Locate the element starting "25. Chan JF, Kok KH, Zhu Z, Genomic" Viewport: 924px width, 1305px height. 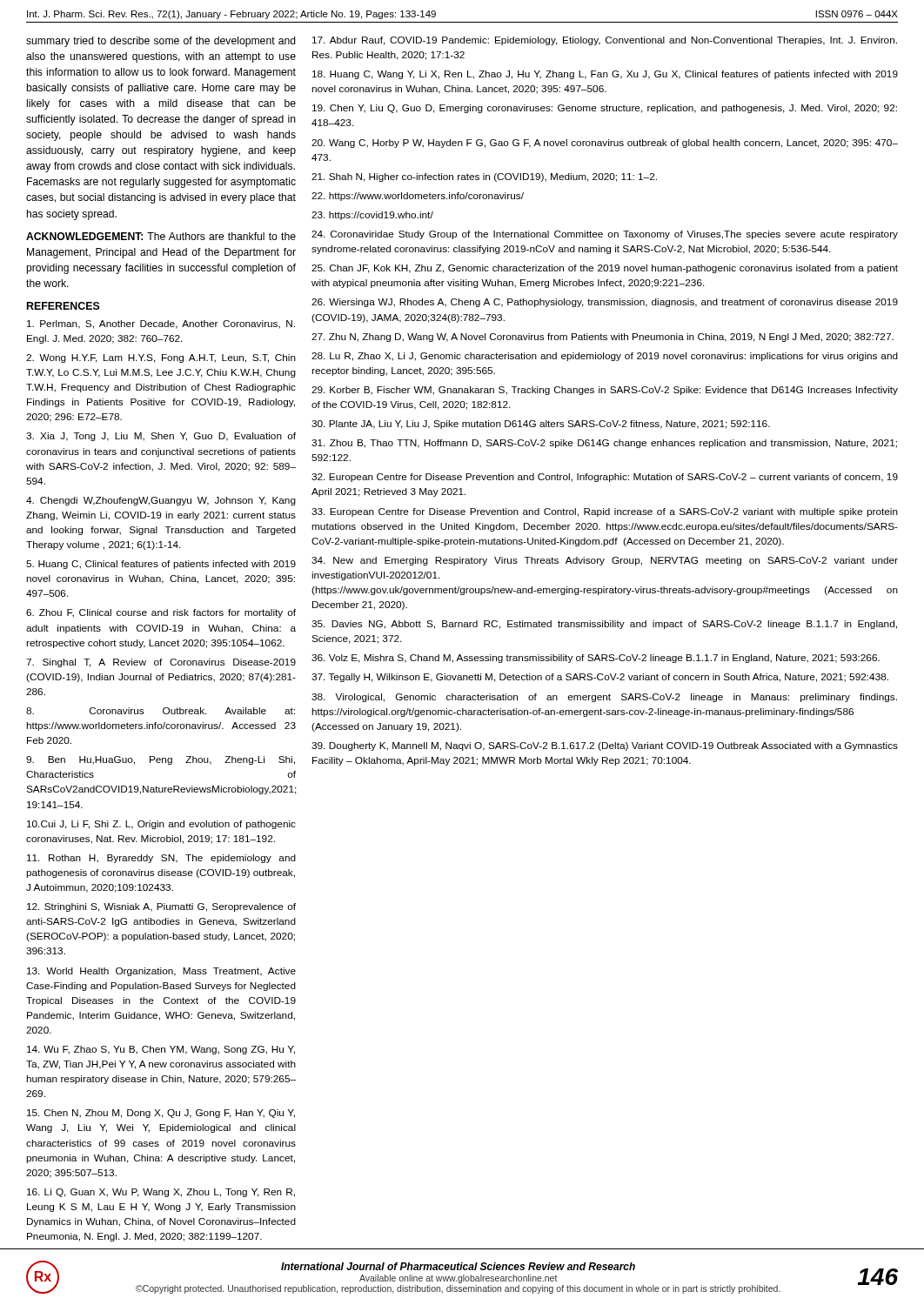pos(605,276)
